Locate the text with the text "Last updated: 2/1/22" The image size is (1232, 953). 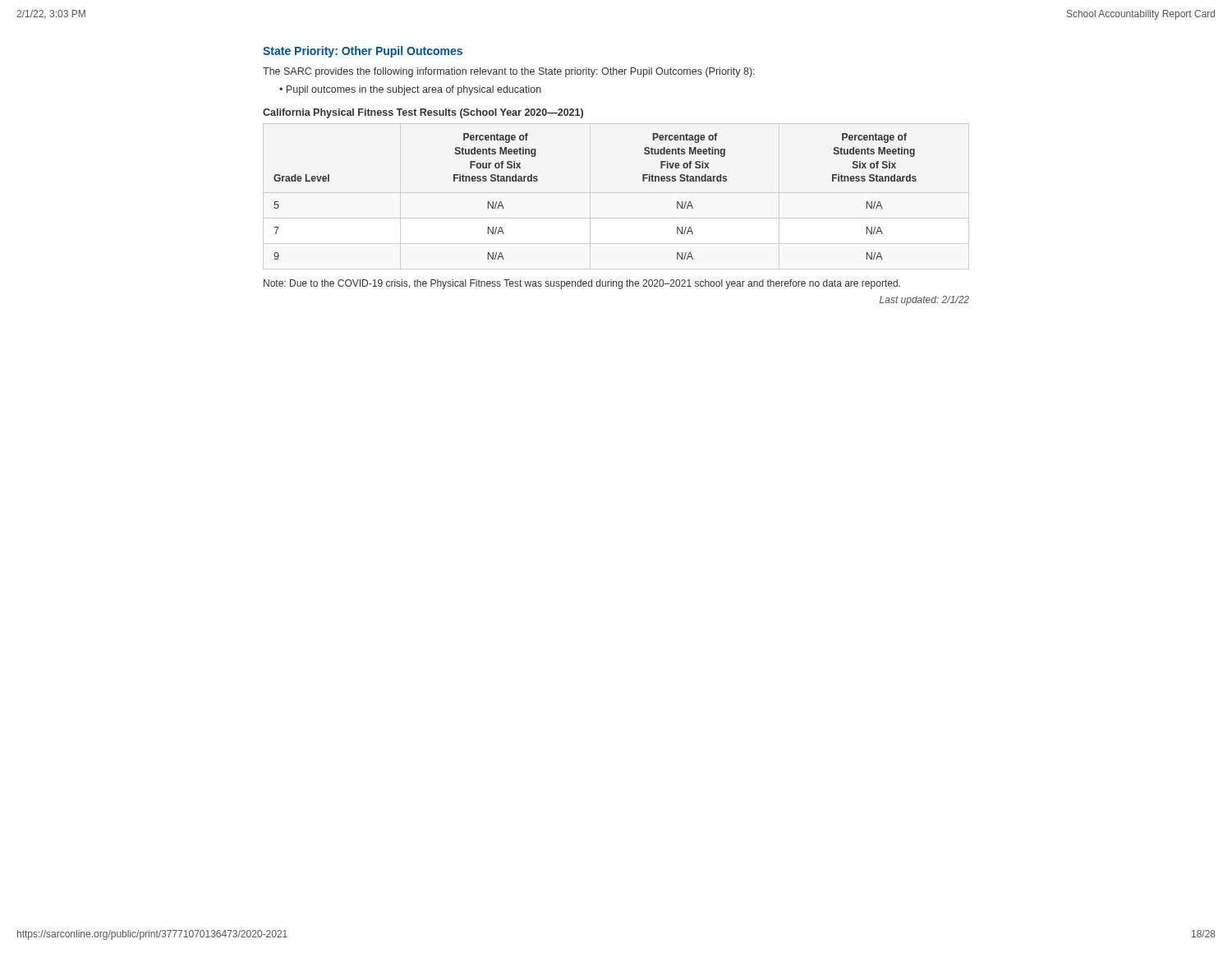click(x=924, y=300)
